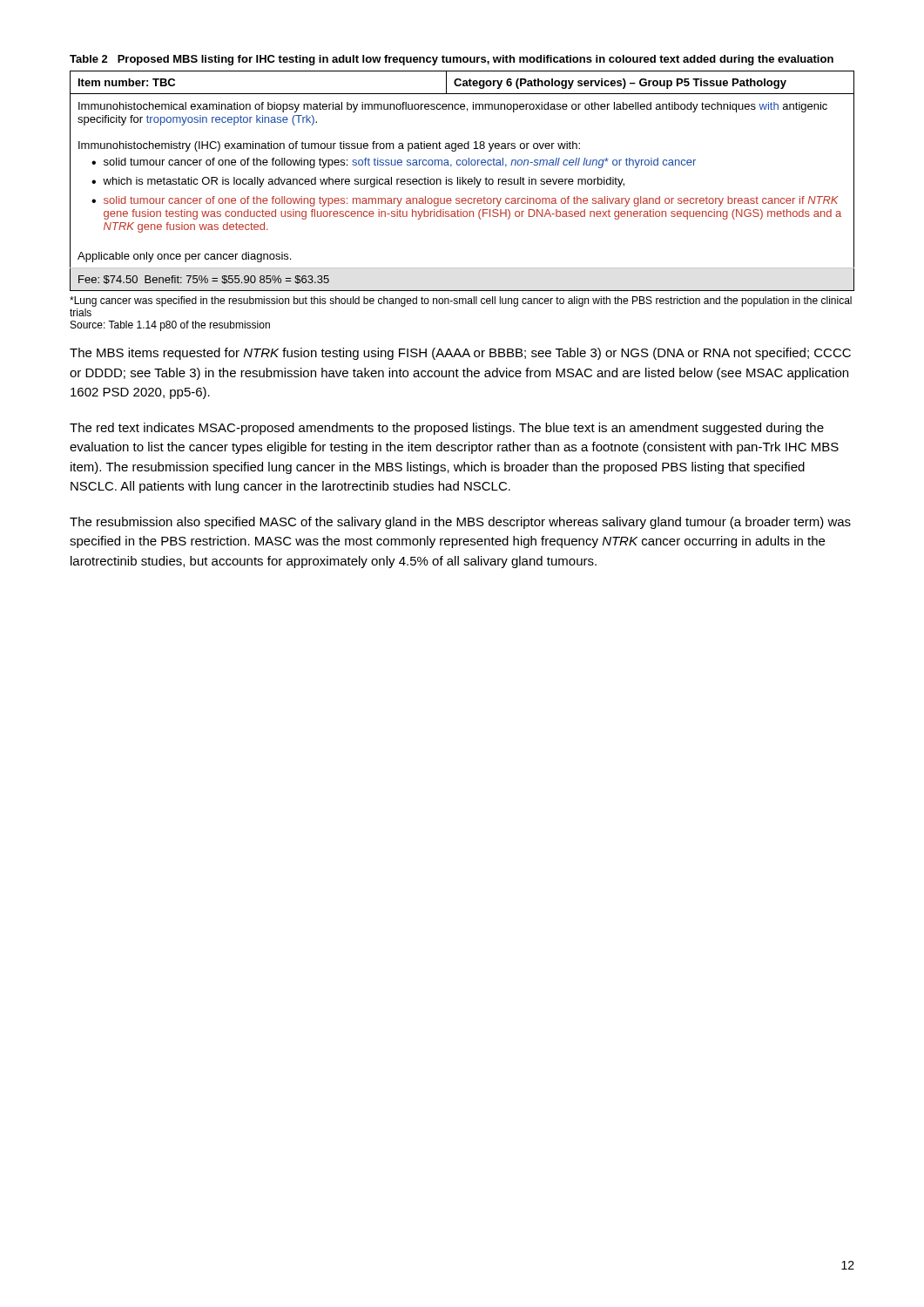Viewport: 924px width, 1307px height.
Task: Select the footnote that says "Lung cancer was specified in the resubmission"
Action: click(x=461, y=313)
